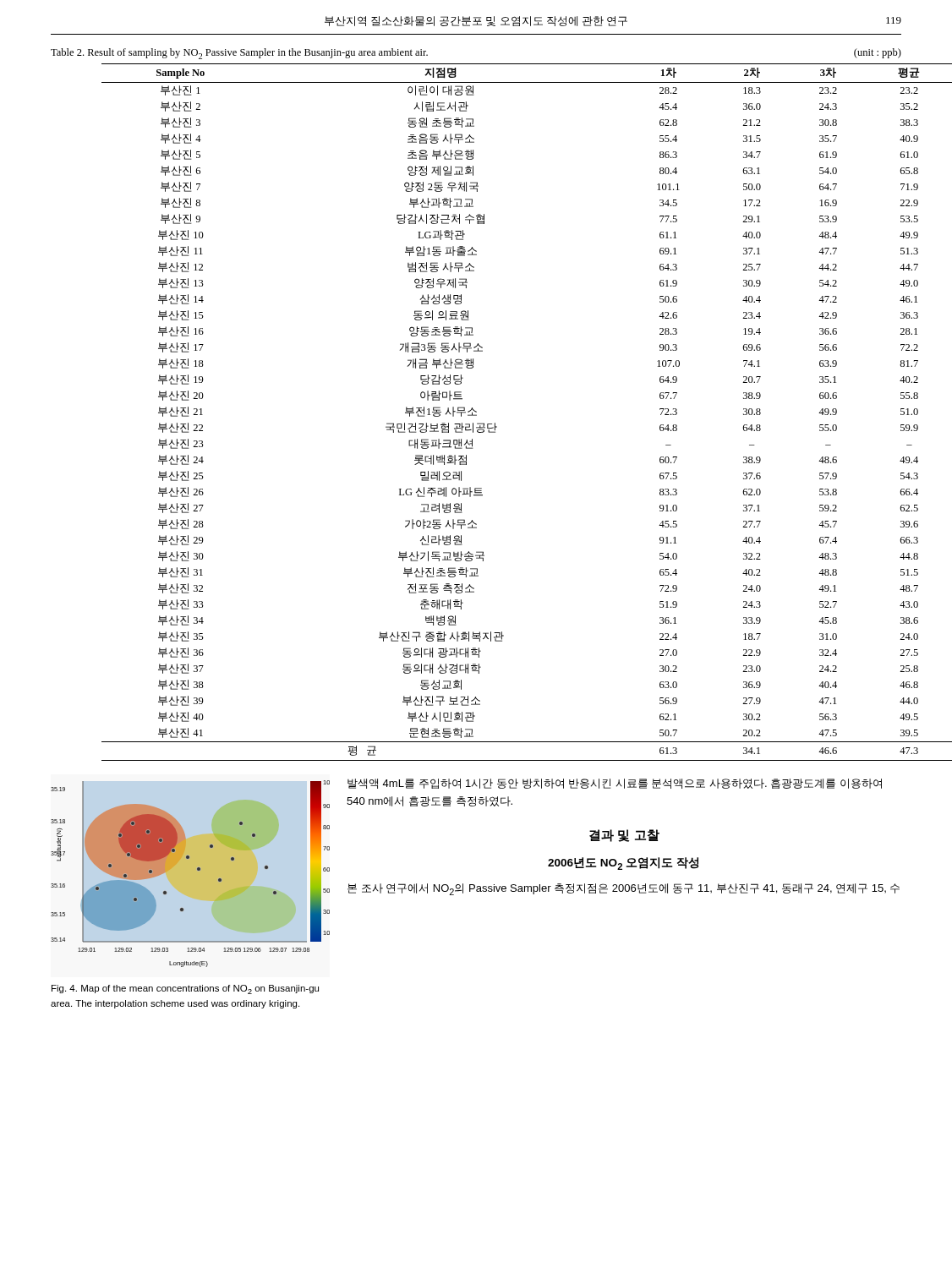Click on the section header that says "결과 및 고찰"
Viewport: 952px width, 1268px height.
click(624, 835)
